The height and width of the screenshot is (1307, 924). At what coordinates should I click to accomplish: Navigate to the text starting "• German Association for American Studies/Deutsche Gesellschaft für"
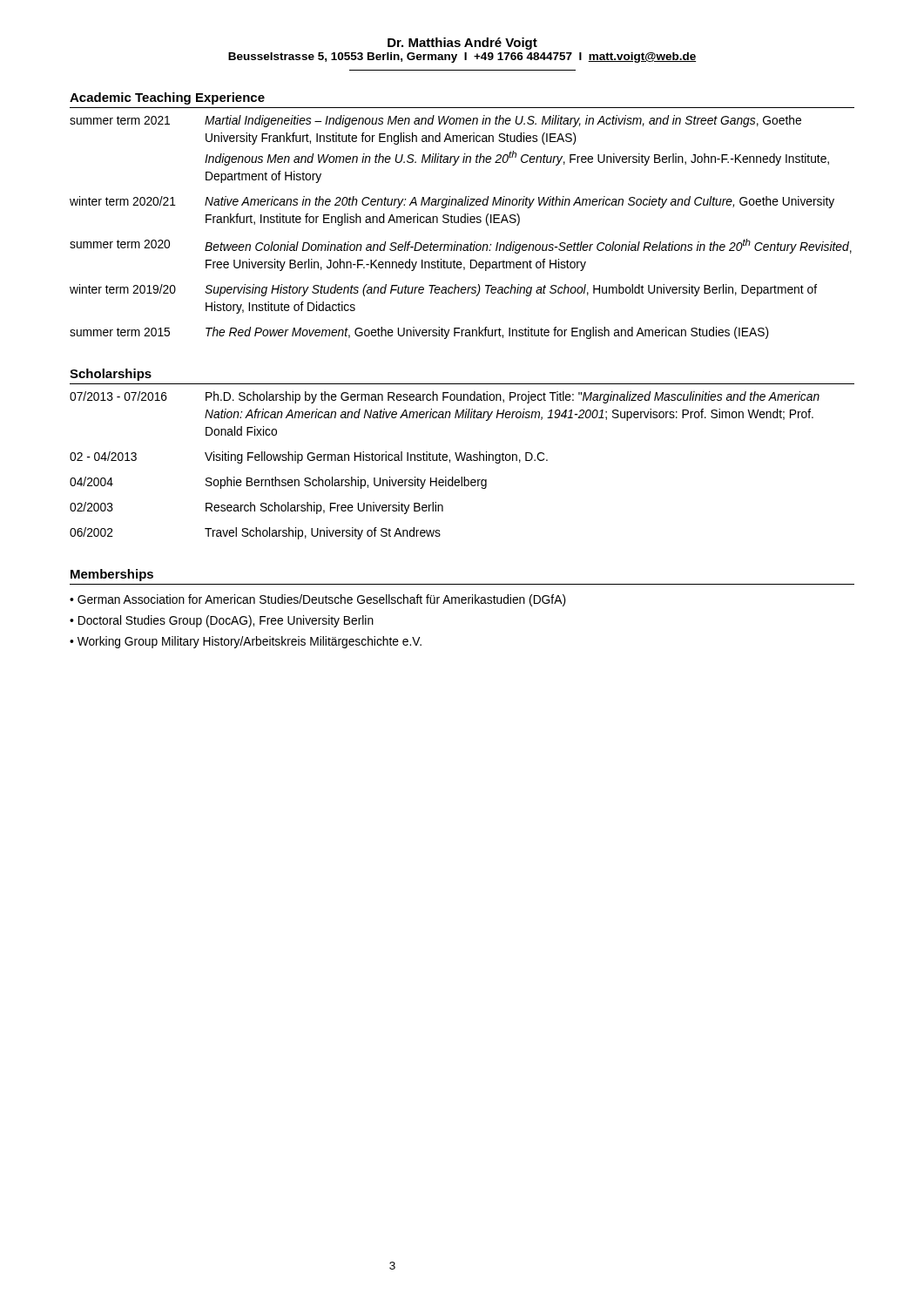pyautogui.click(x=318, y=600)
